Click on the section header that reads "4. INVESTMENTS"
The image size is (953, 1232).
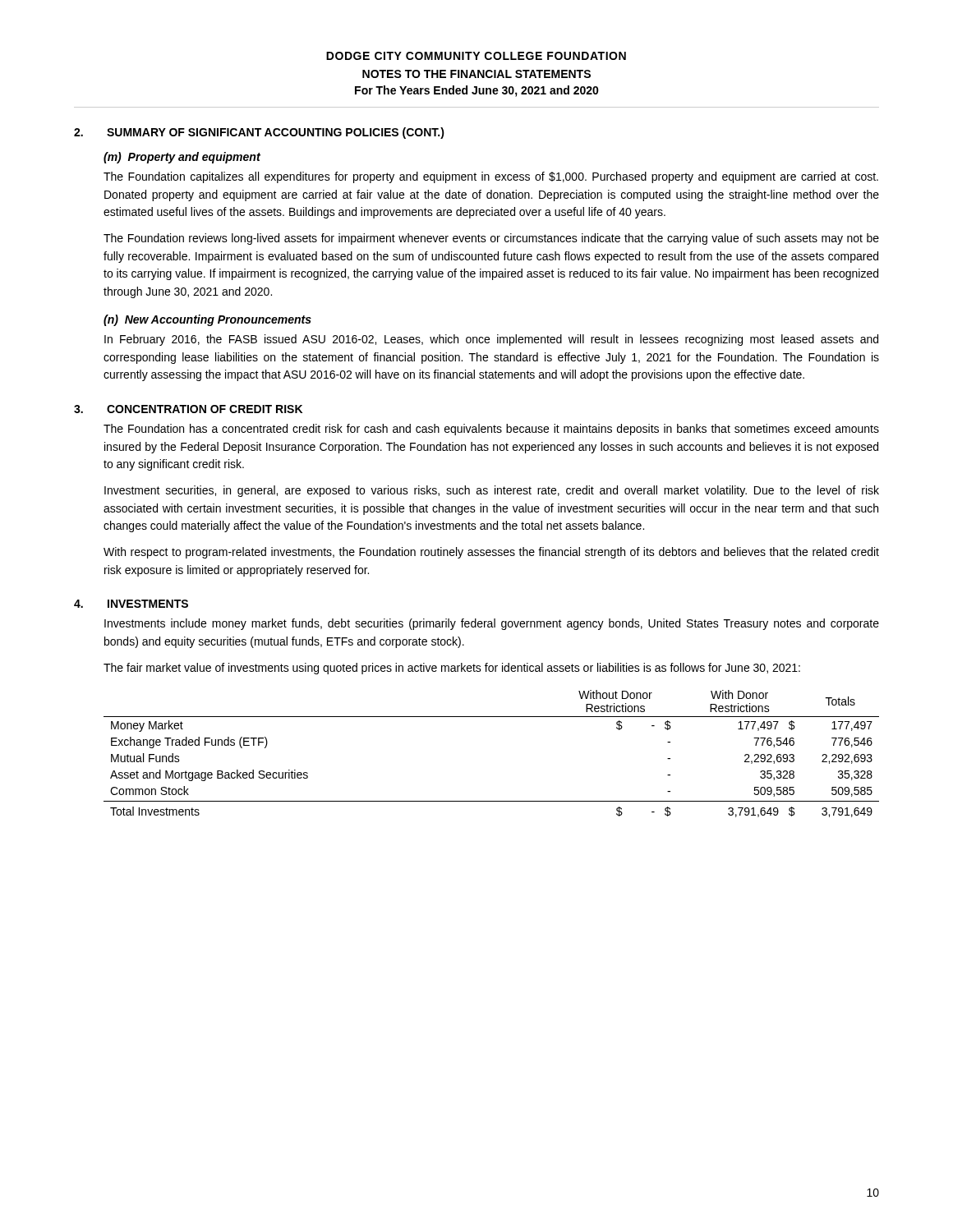point(131,604)
